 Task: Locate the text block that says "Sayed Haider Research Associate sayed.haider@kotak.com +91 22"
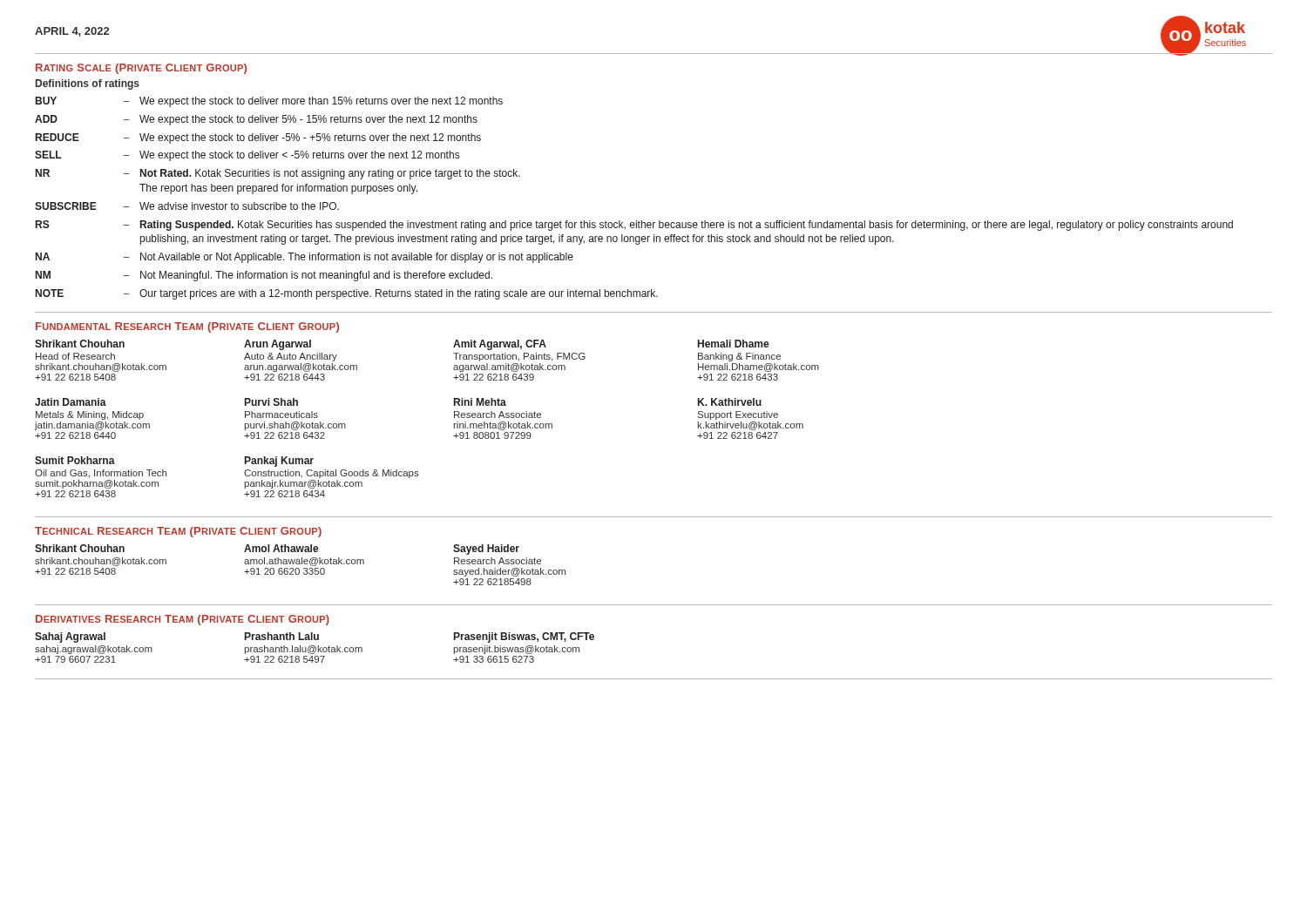[566, 564]
